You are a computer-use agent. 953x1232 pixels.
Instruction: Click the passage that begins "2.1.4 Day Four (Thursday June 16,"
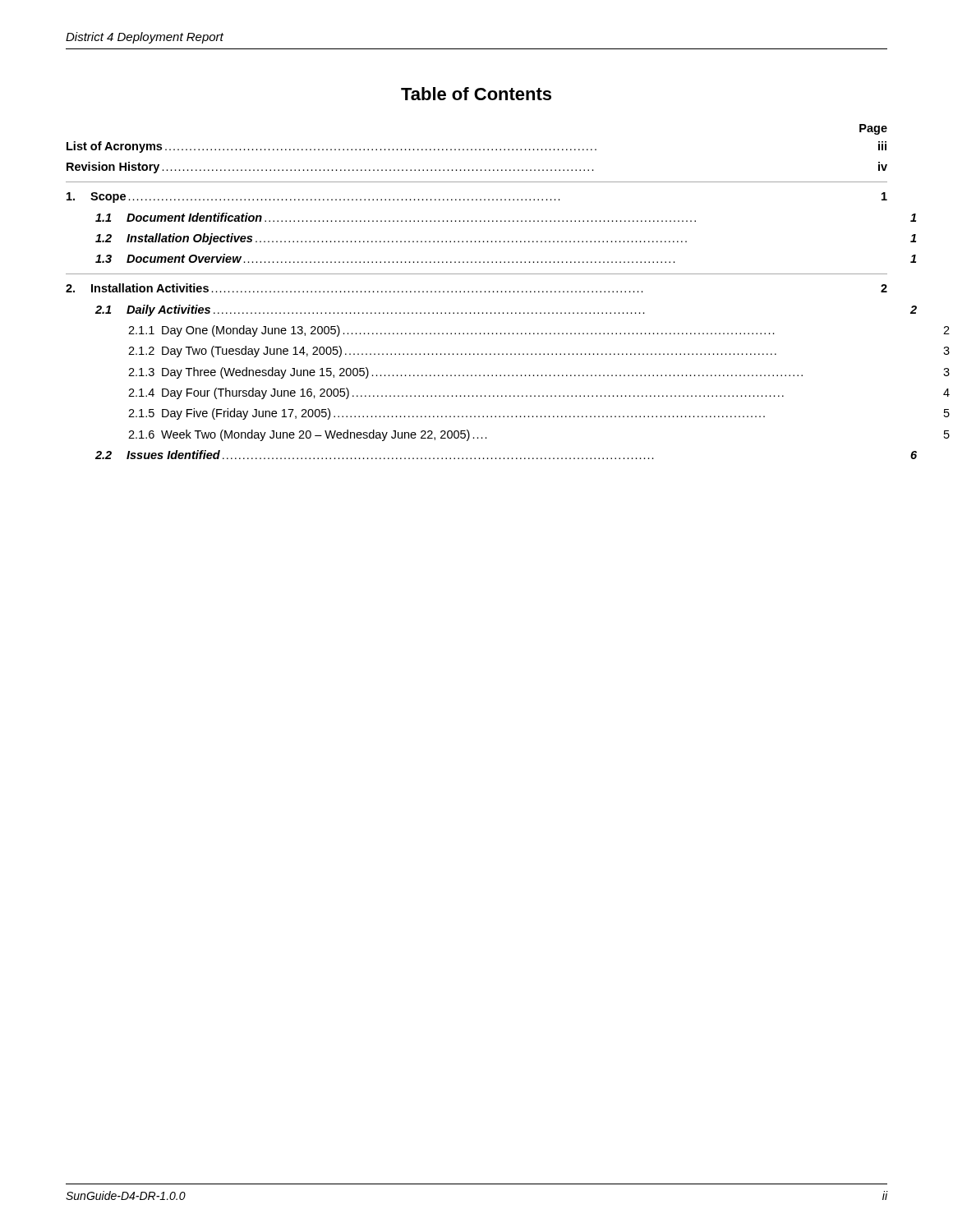(x=539, y=393)
